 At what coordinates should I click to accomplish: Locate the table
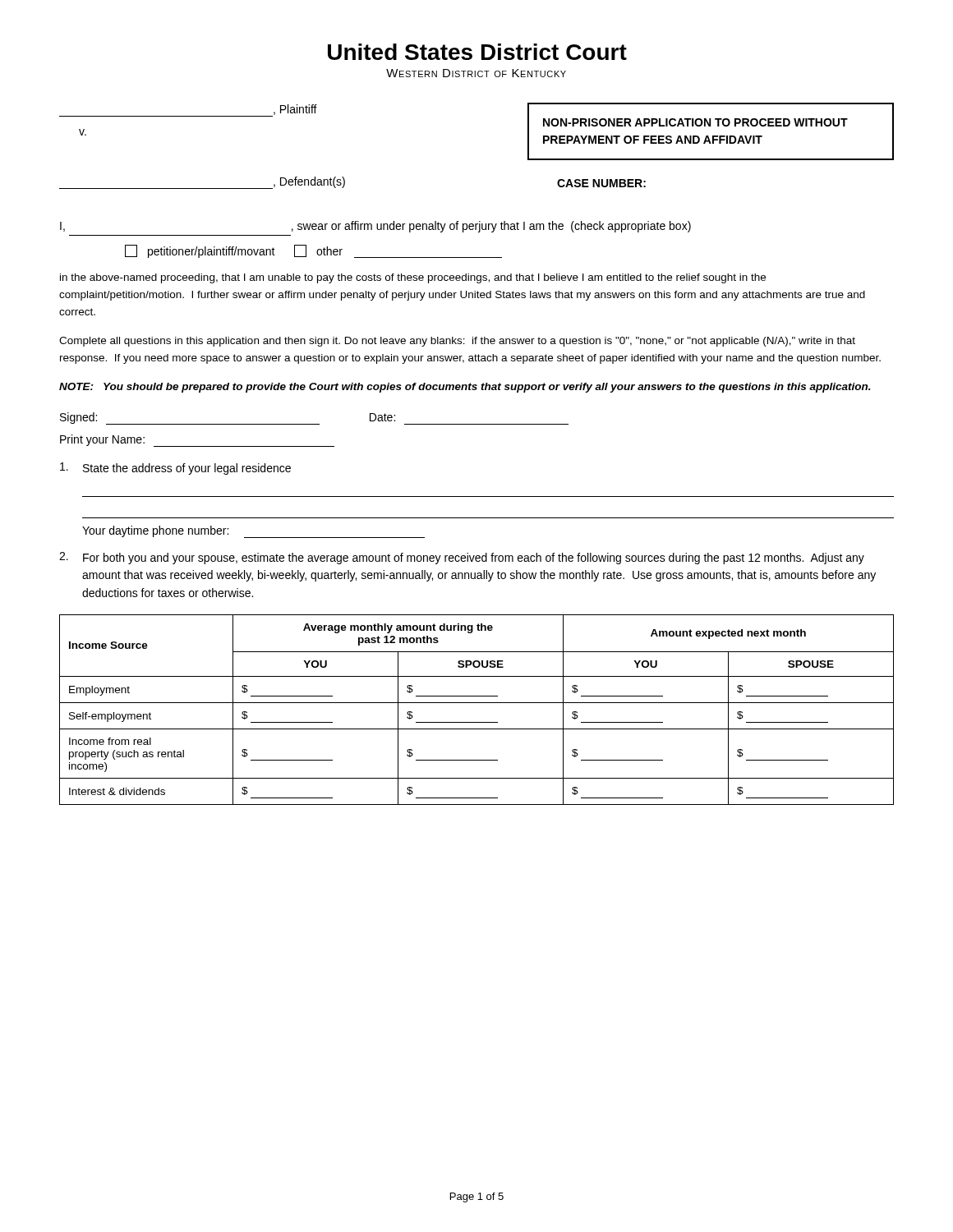[476, 709]
